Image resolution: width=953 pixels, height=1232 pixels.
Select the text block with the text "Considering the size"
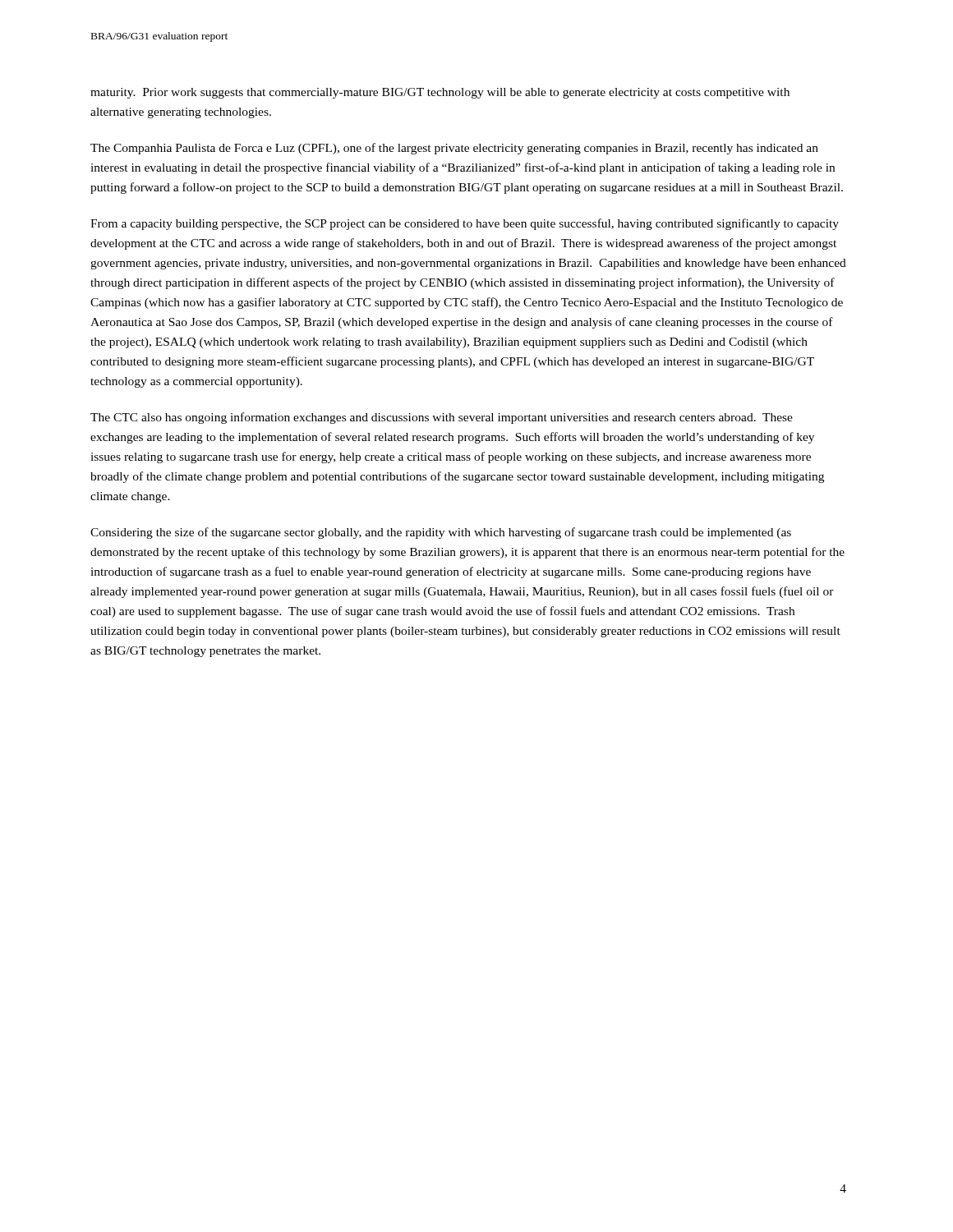468,591
